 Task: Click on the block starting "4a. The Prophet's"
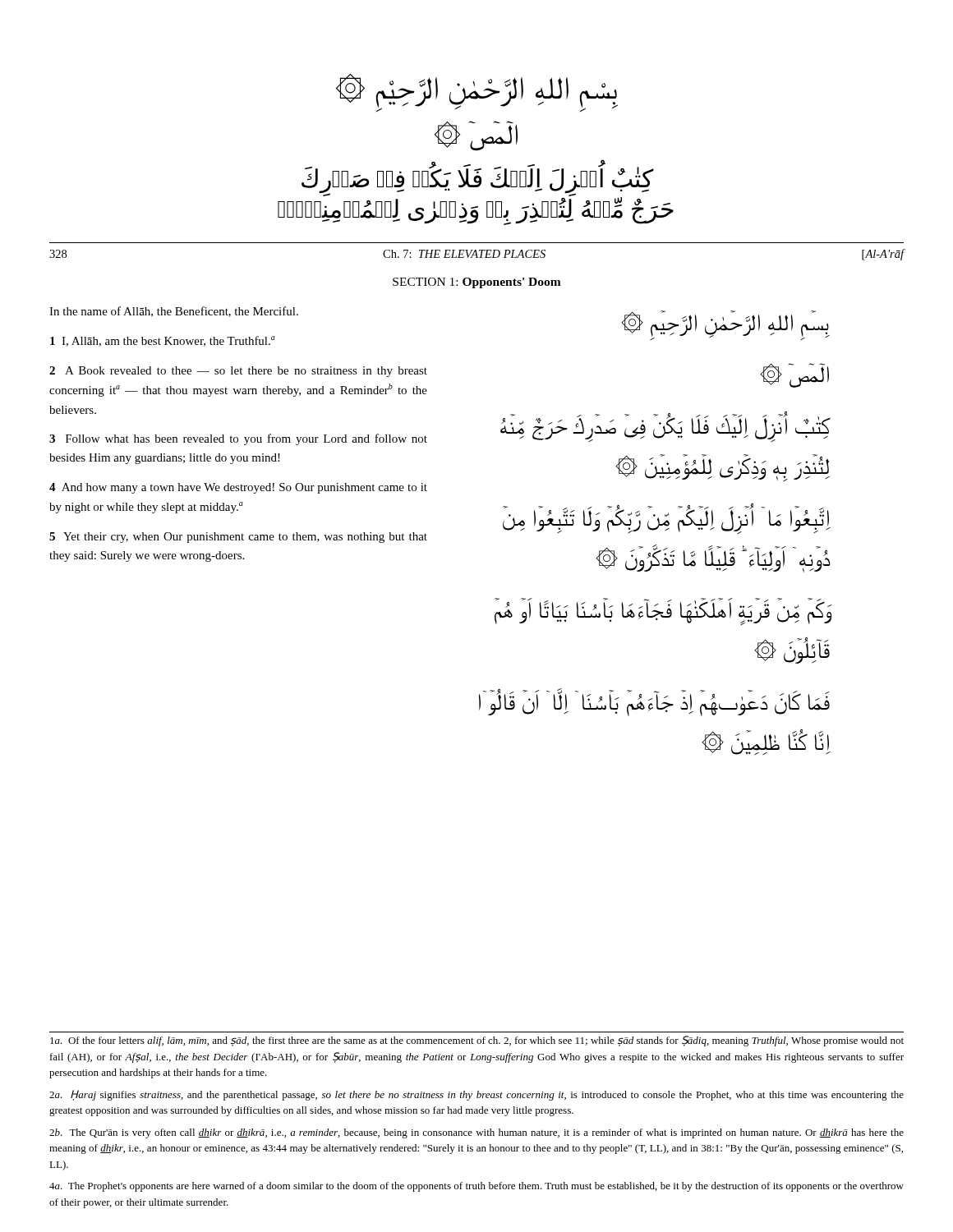pos(476,1194)
